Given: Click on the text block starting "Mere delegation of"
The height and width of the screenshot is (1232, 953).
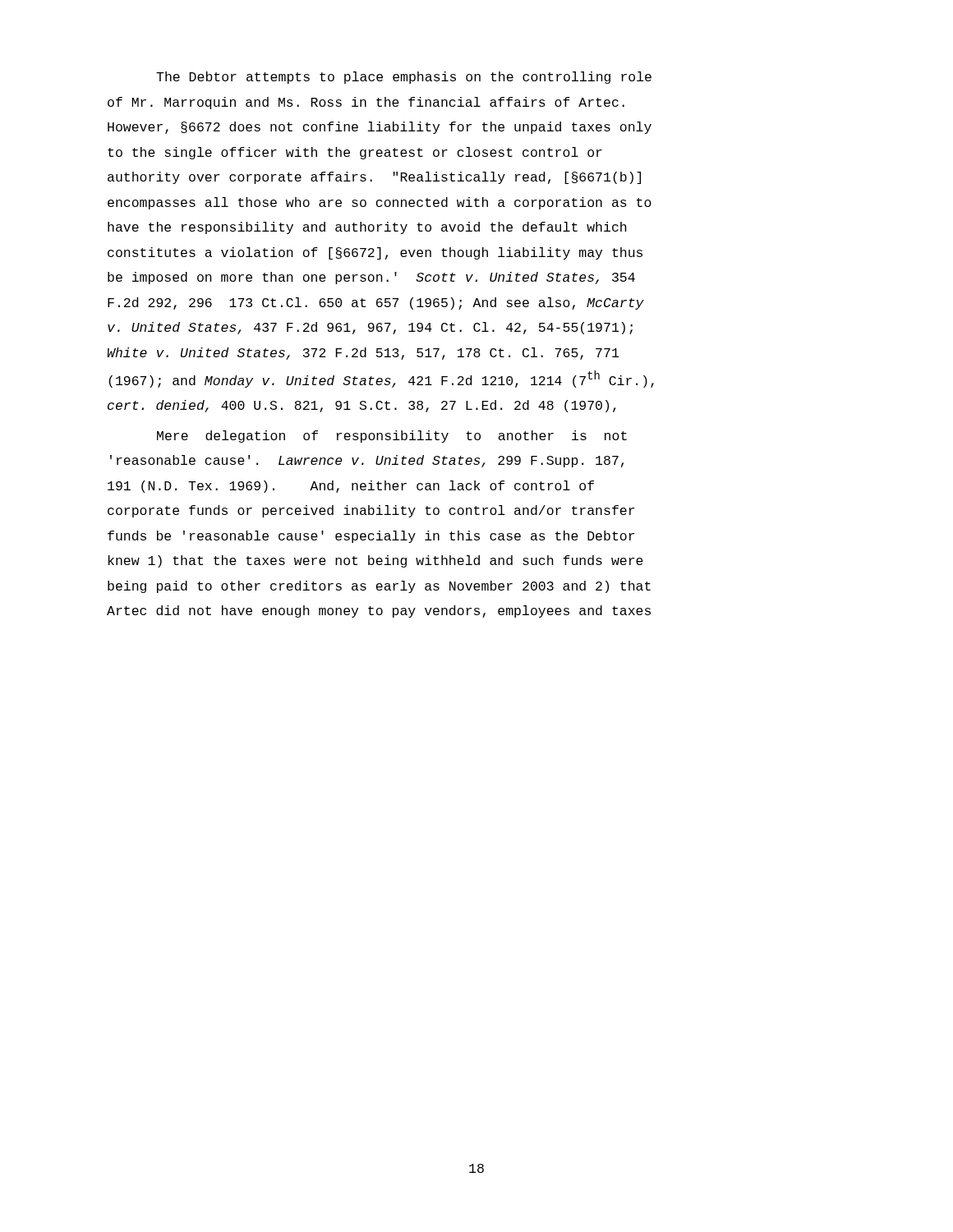Looking at the screenshot, I should 476,525.
